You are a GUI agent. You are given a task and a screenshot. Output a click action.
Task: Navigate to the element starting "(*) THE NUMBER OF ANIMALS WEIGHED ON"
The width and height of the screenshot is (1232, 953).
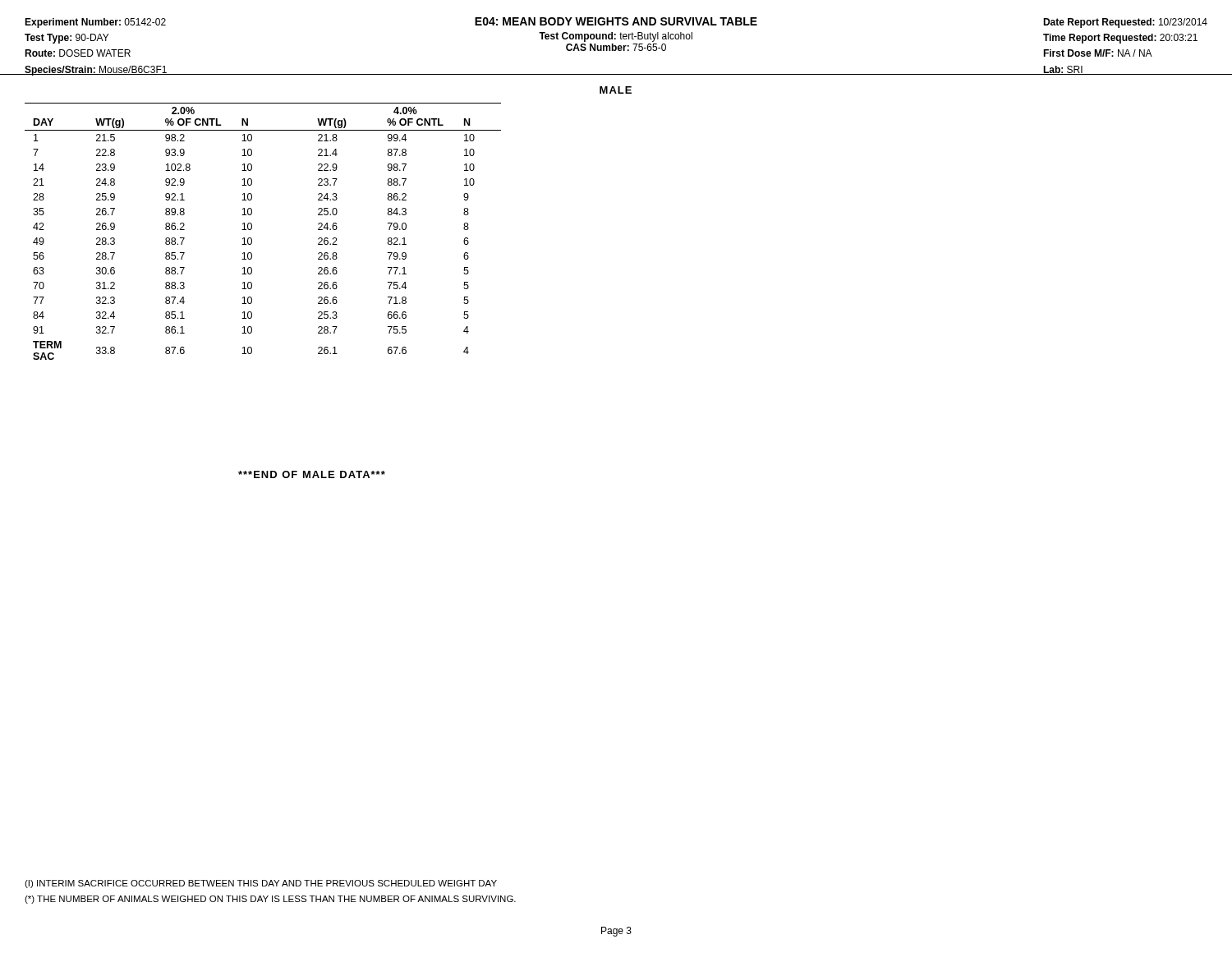click(270, 899)
